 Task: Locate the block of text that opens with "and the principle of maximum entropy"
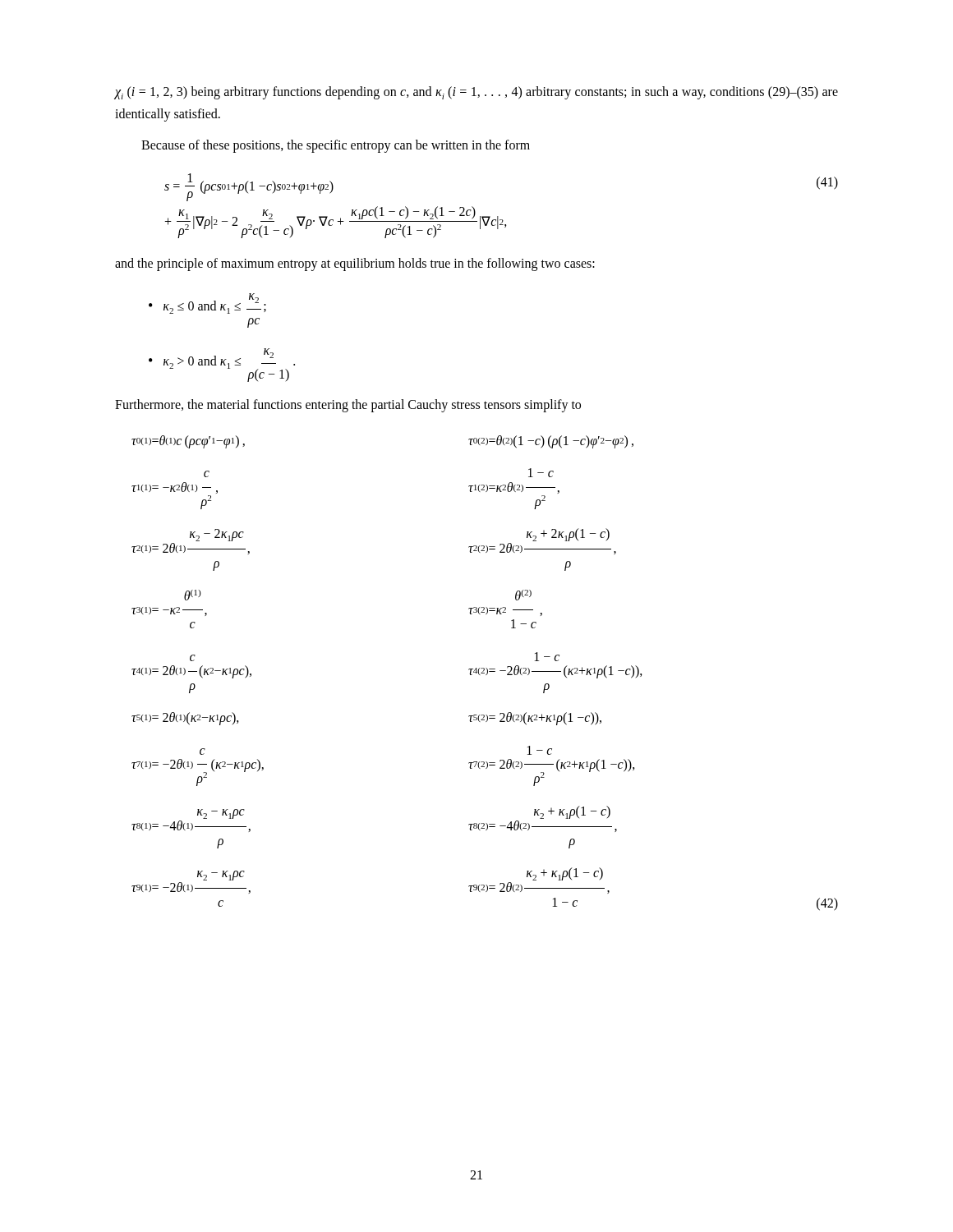tap(355, 263)
